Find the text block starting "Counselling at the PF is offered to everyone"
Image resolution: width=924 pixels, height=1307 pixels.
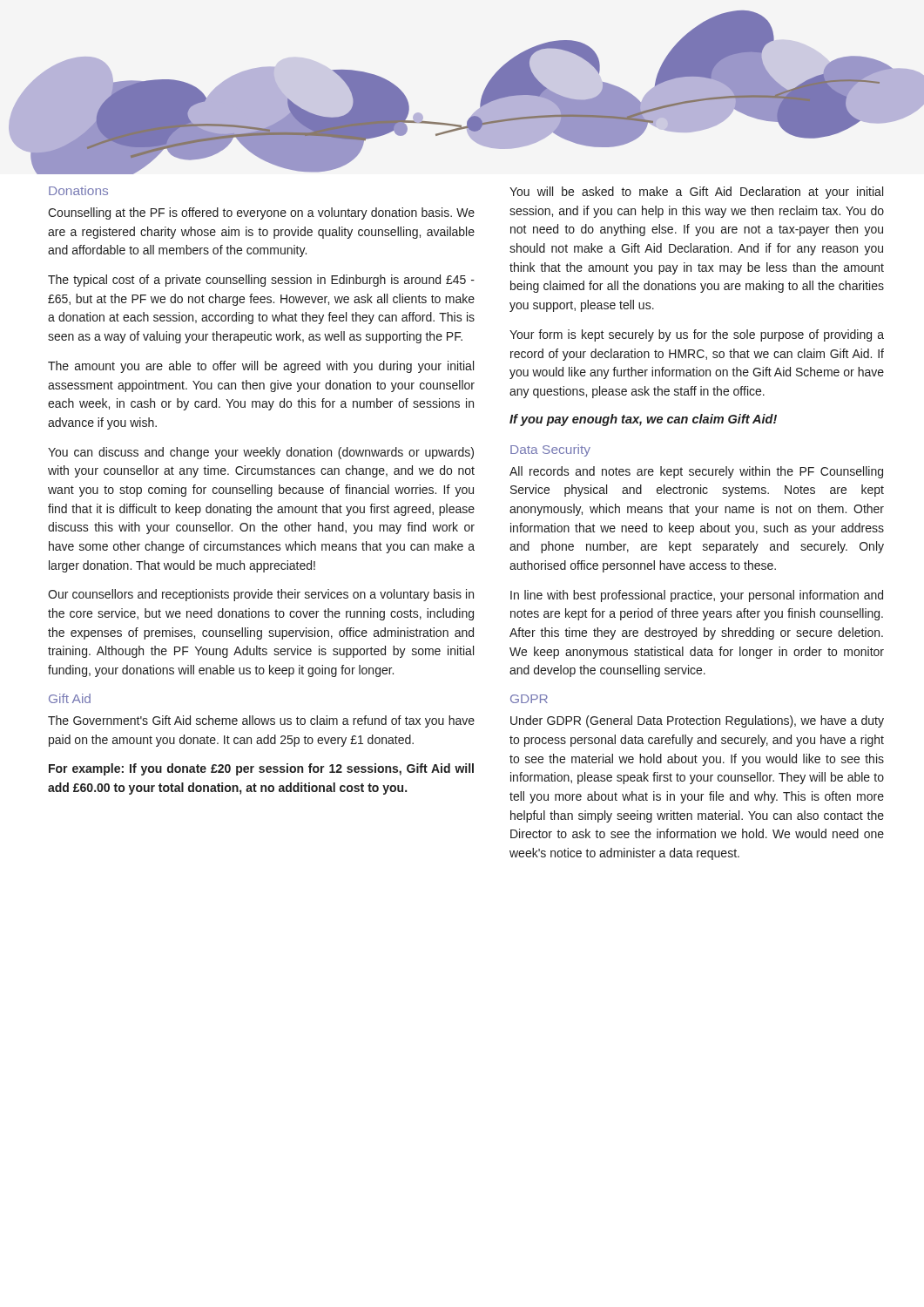point(261,442)
